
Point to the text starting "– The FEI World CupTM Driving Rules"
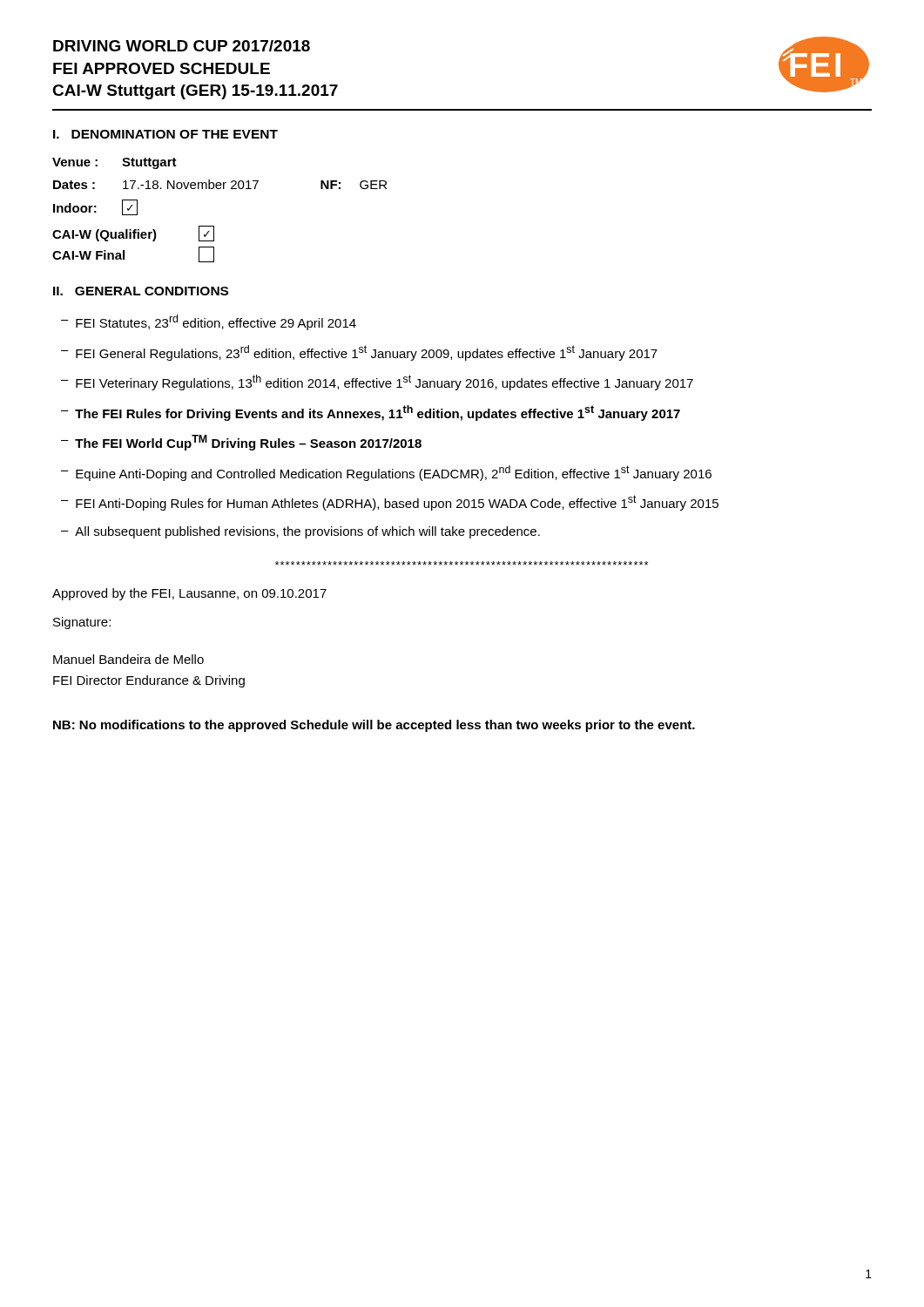(x=241, y=443)
